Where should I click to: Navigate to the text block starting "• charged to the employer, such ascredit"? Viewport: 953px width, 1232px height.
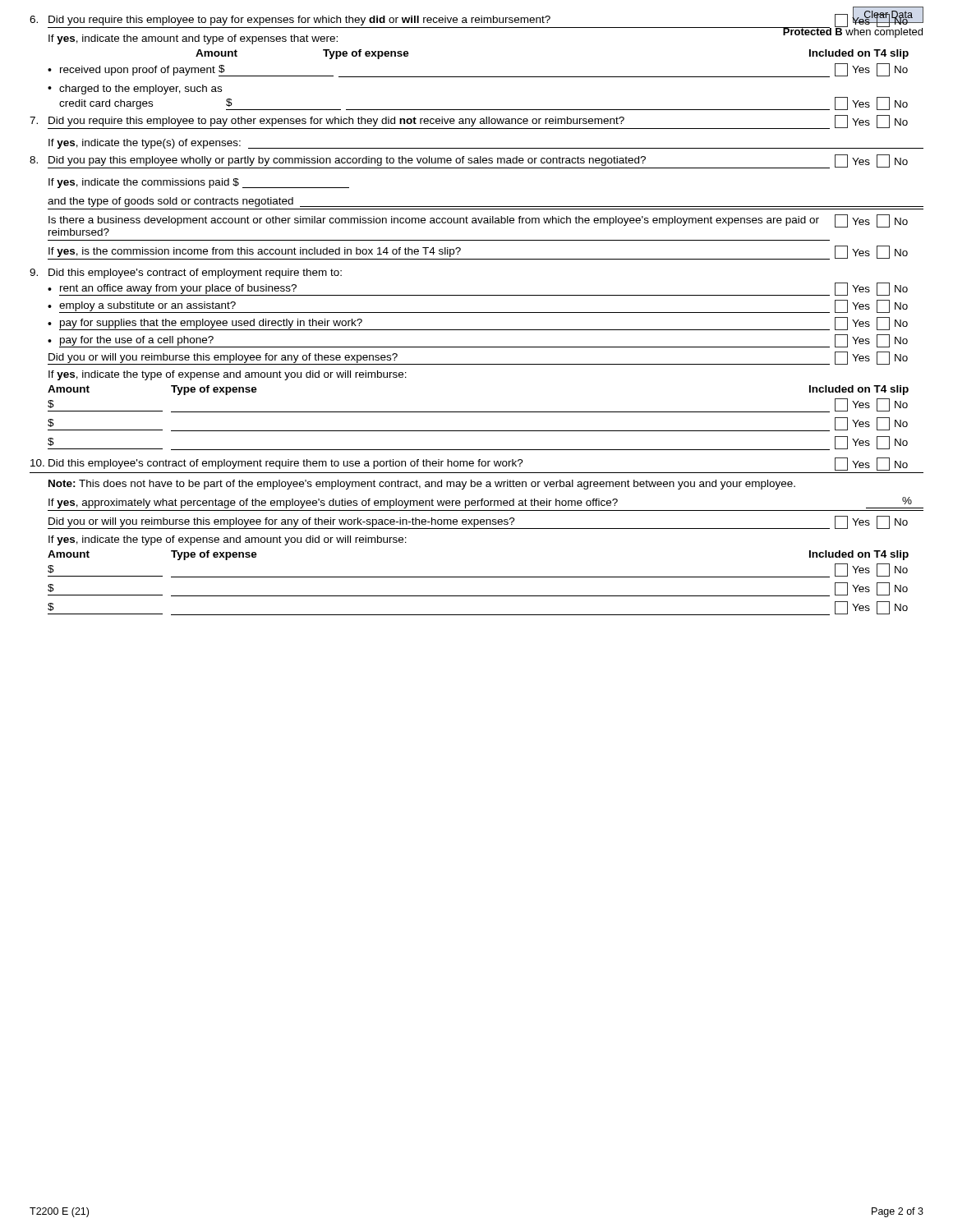coord(135,90)
